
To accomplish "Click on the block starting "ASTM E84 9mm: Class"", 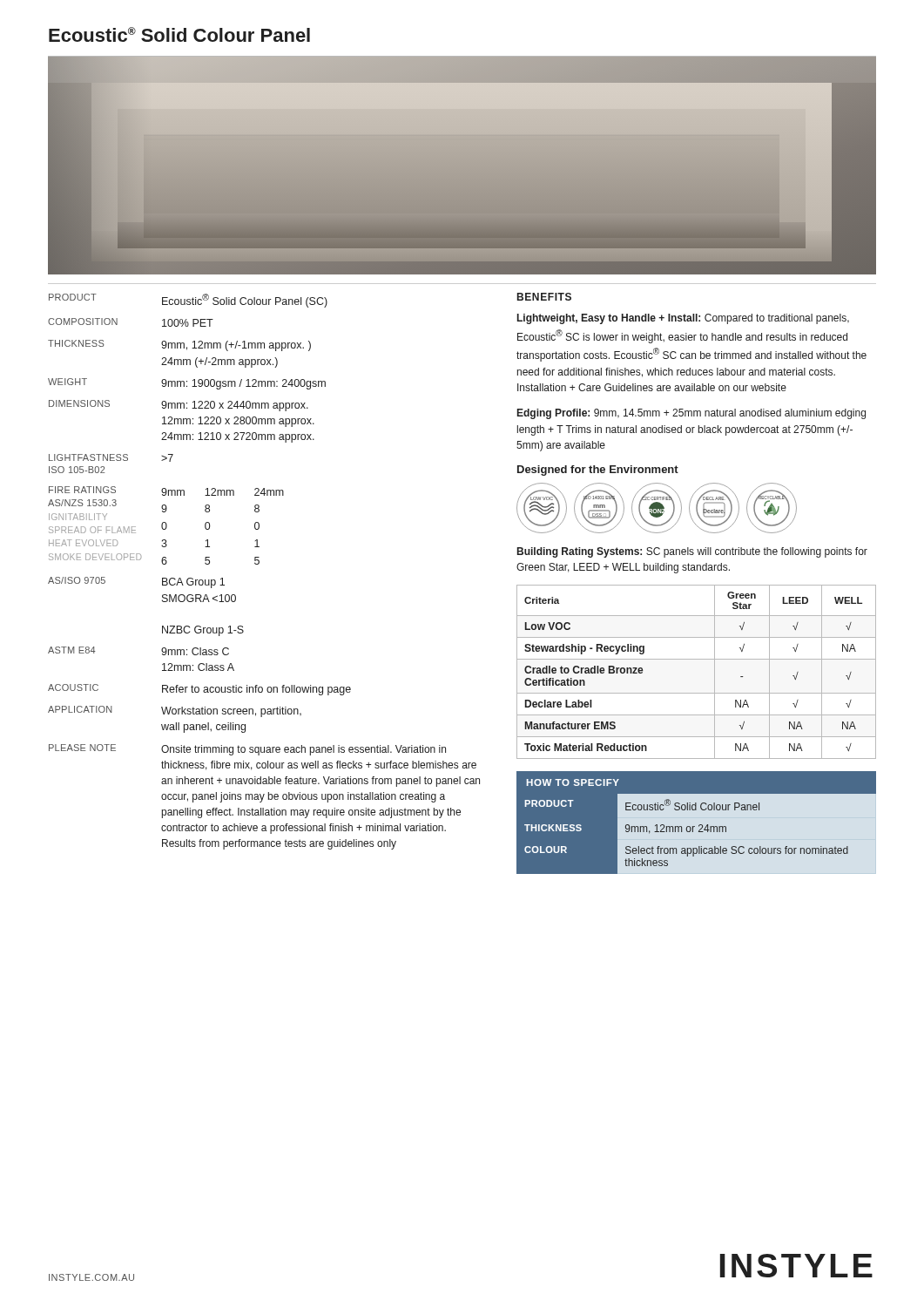I will click(x=71, y=651).
